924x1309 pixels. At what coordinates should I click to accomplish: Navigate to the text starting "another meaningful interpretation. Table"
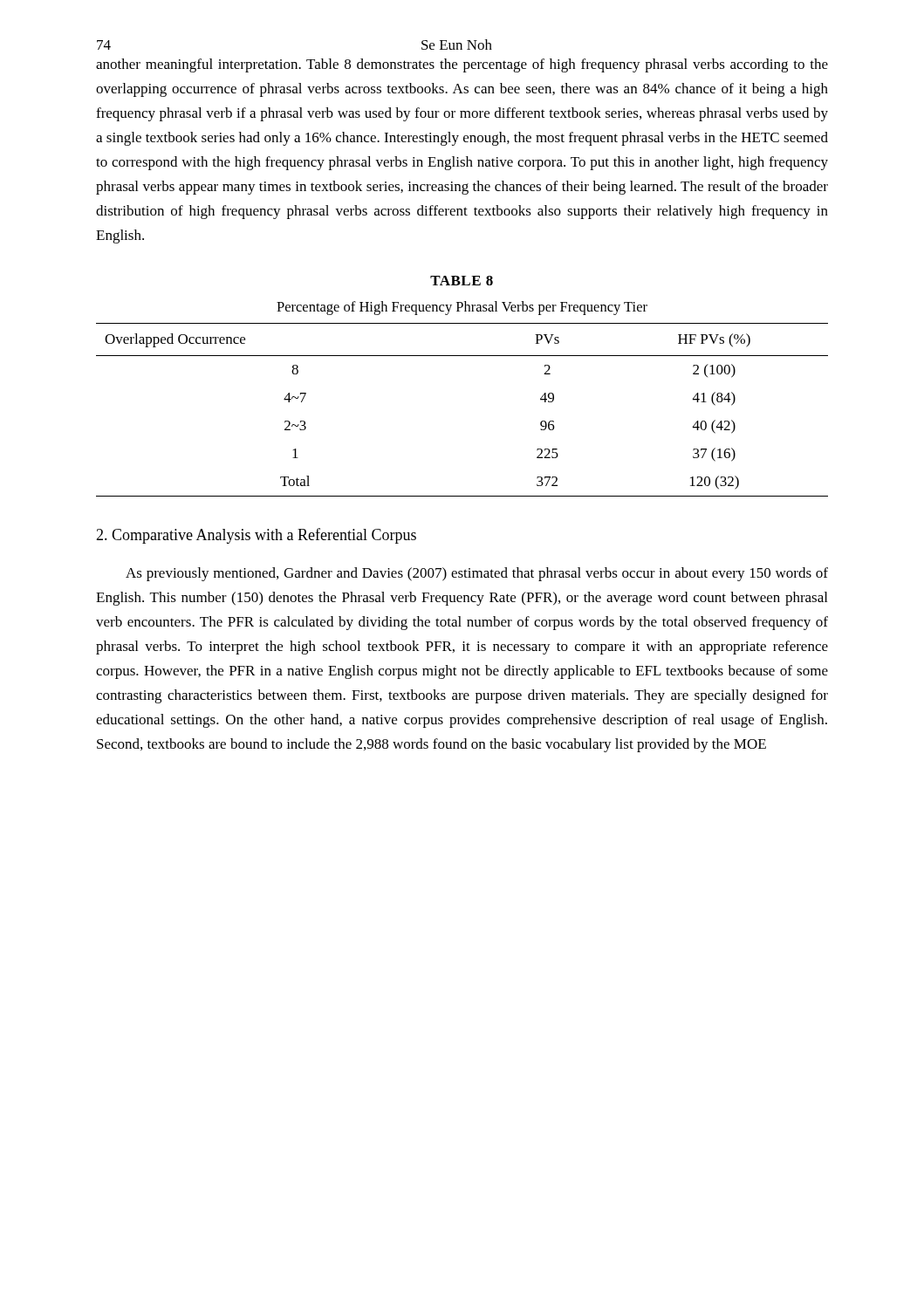pos(462,150)
